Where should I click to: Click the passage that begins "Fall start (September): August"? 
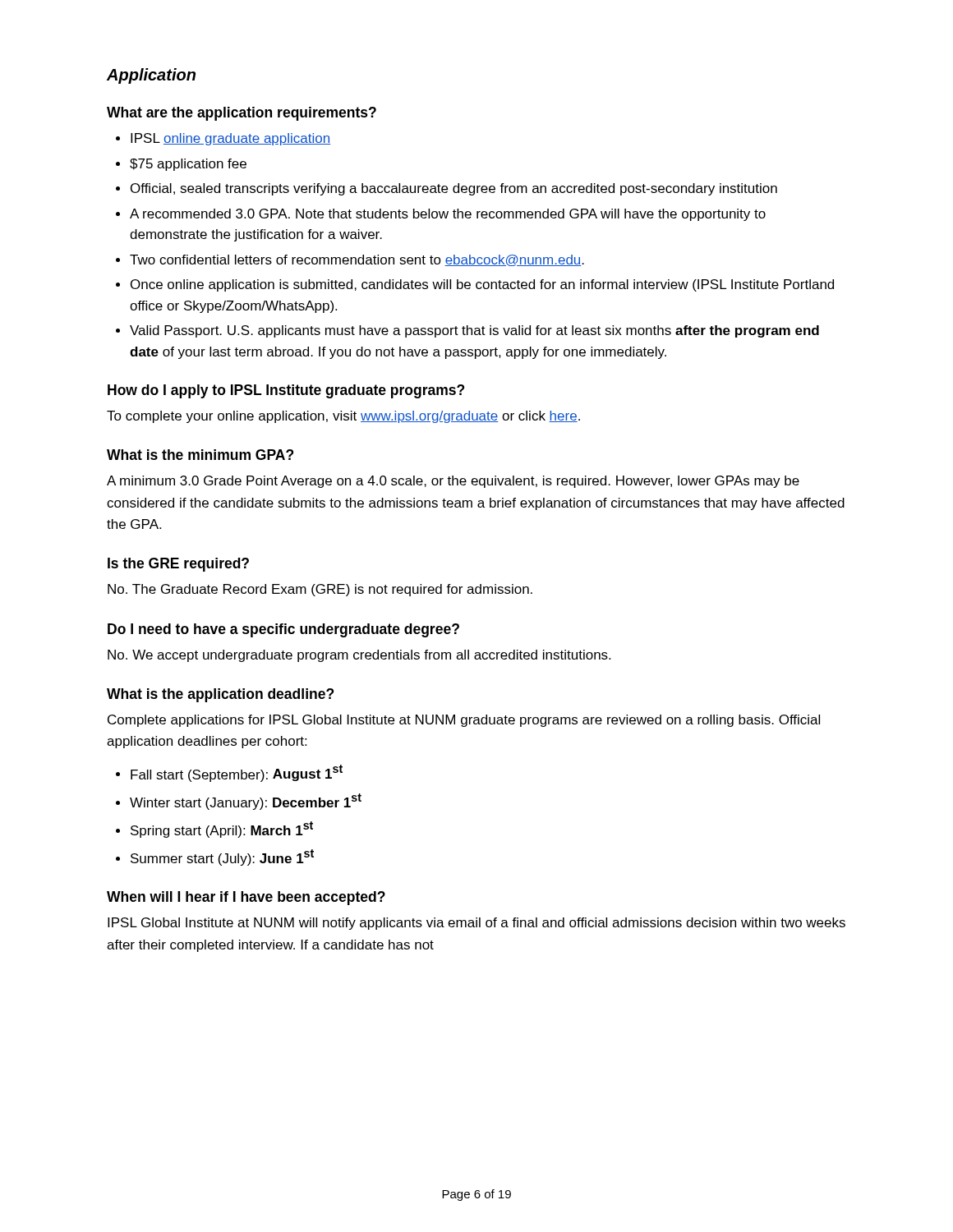(x=236, y=773)
